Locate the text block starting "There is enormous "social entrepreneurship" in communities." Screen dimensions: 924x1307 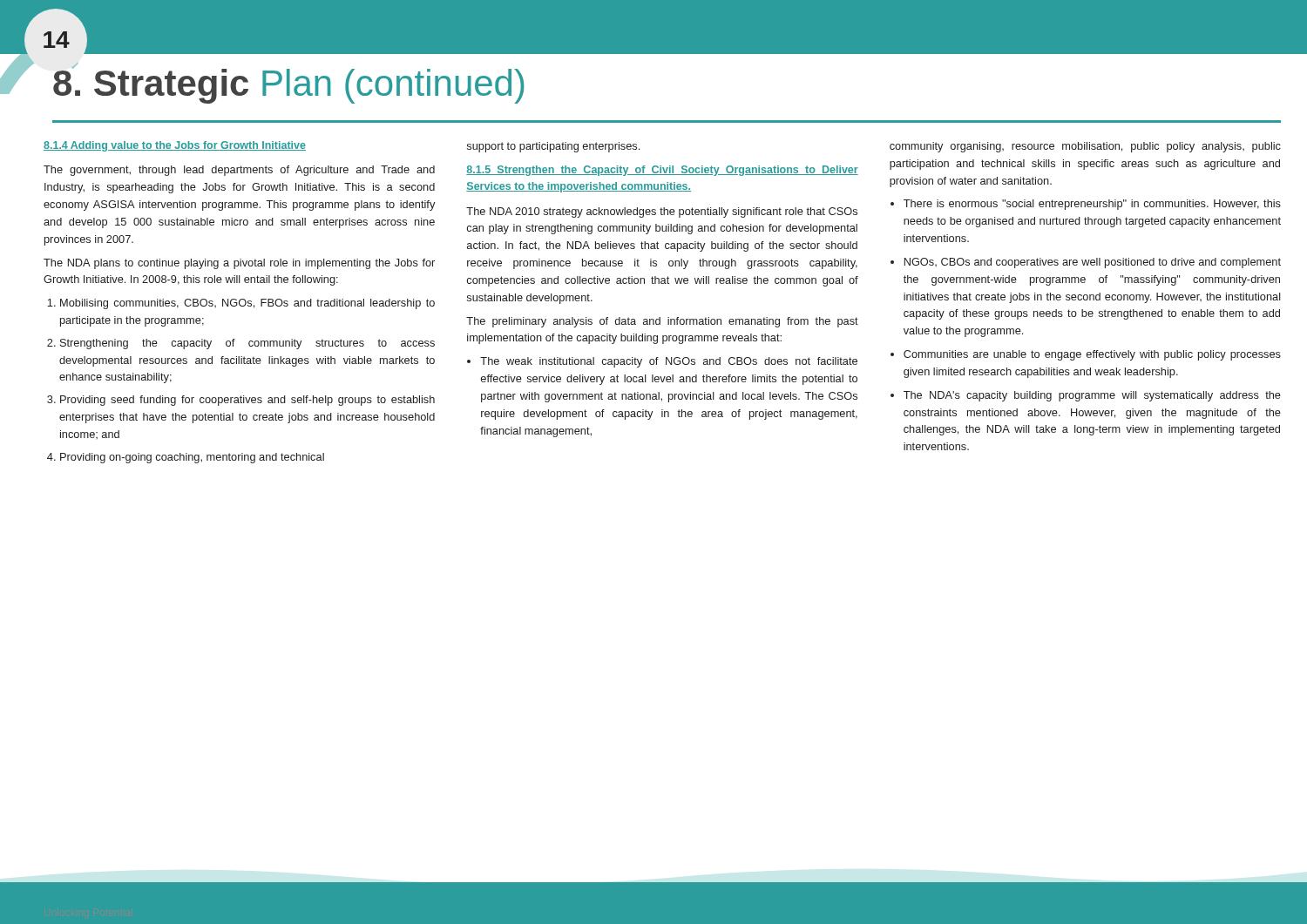pos(1092,221)
